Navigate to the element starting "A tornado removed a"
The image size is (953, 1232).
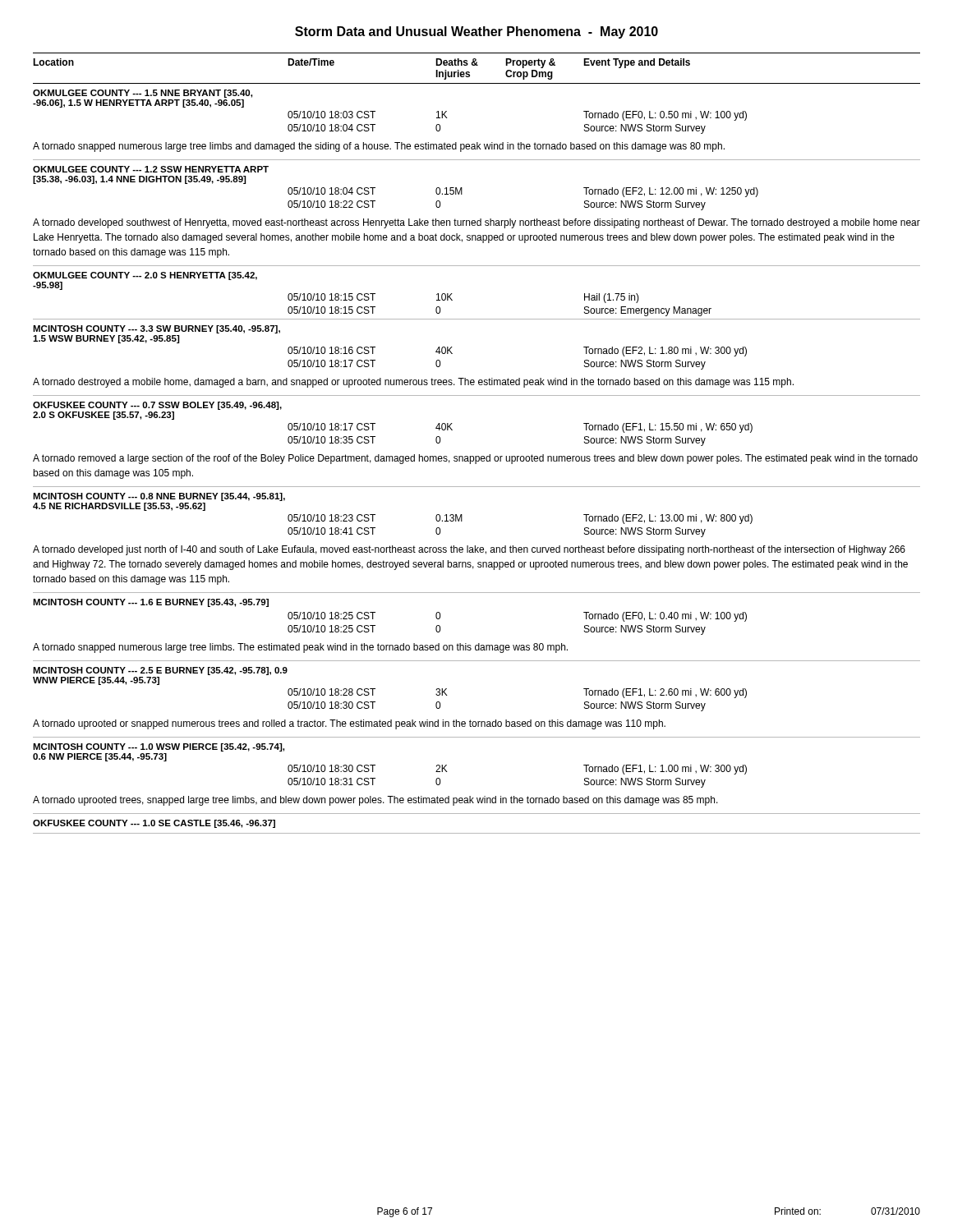475,466
